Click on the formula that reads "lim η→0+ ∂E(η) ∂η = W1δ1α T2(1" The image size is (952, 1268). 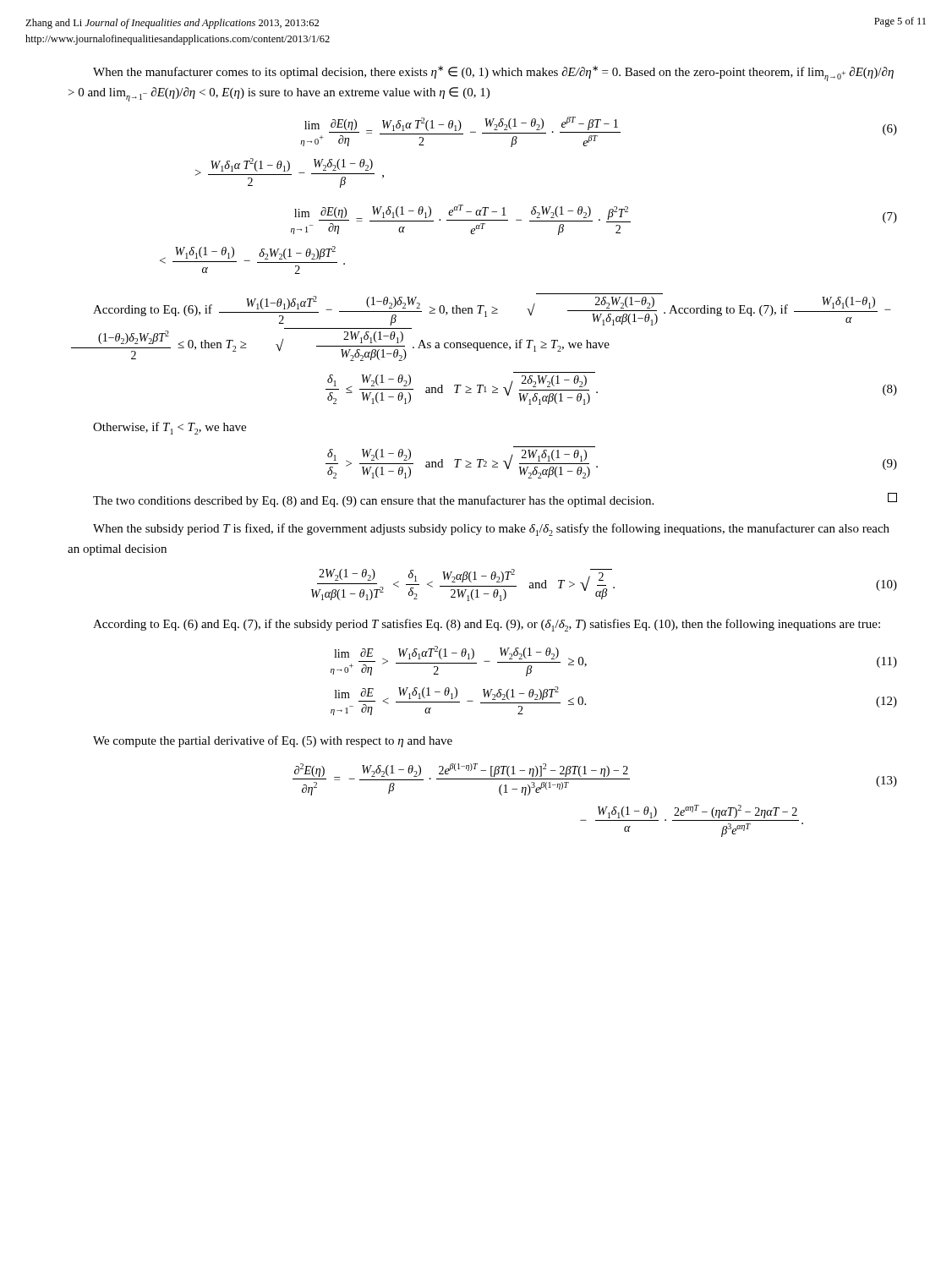599,132
